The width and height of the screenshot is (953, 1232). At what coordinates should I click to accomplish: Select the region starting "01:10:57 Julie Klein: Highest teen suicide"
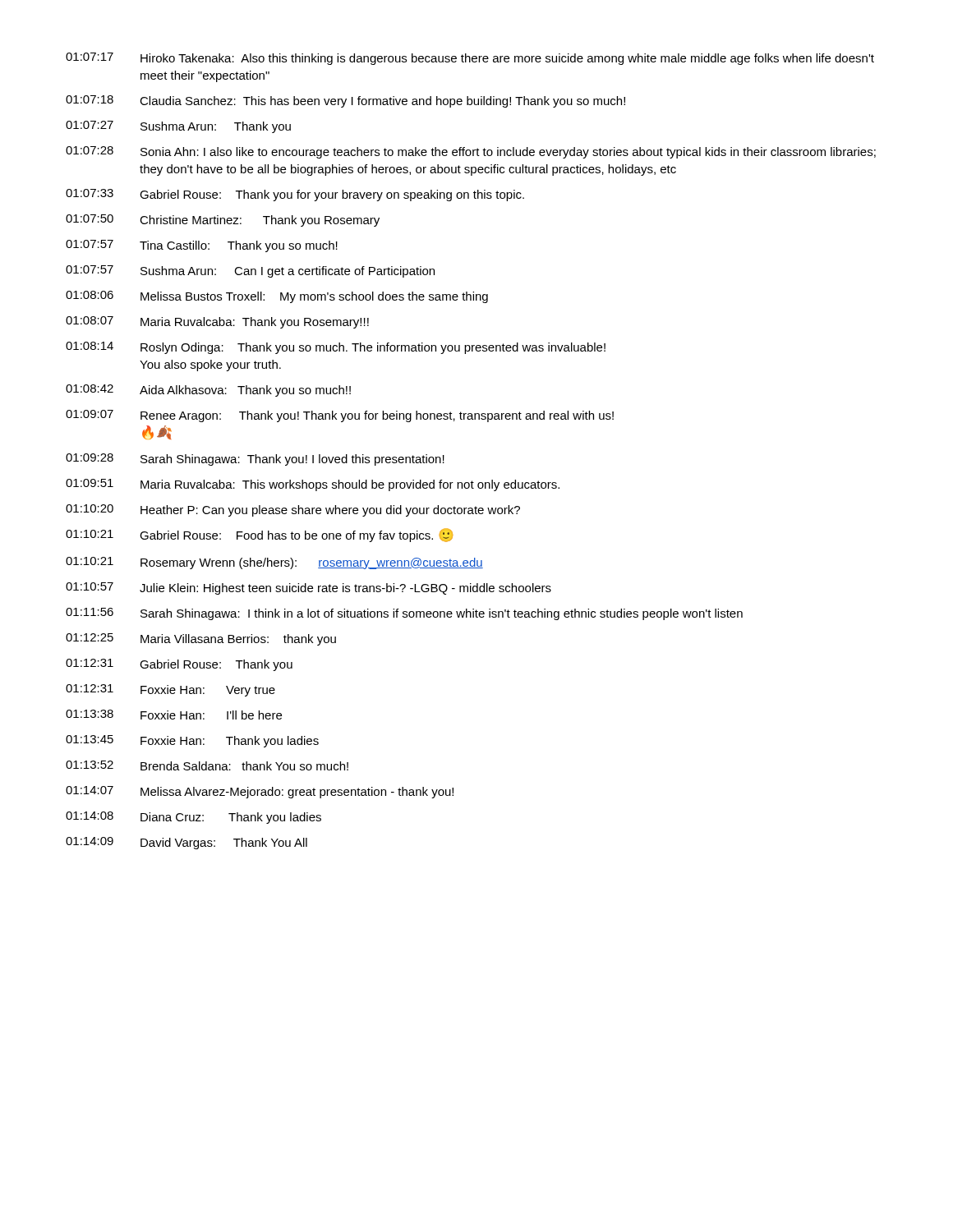click(x=476, y=588)
